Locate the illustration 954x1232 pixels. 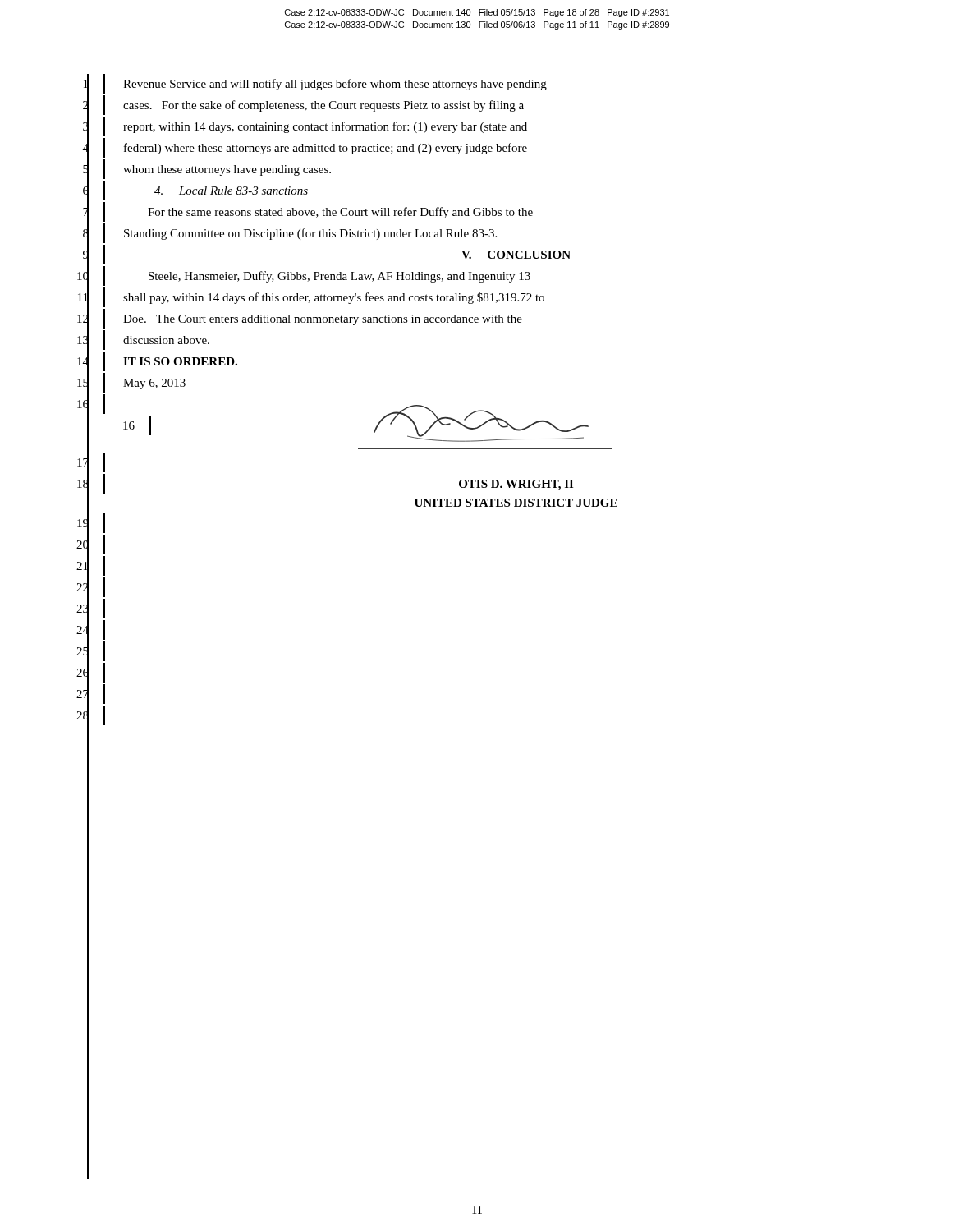click(x=506, y=434)
